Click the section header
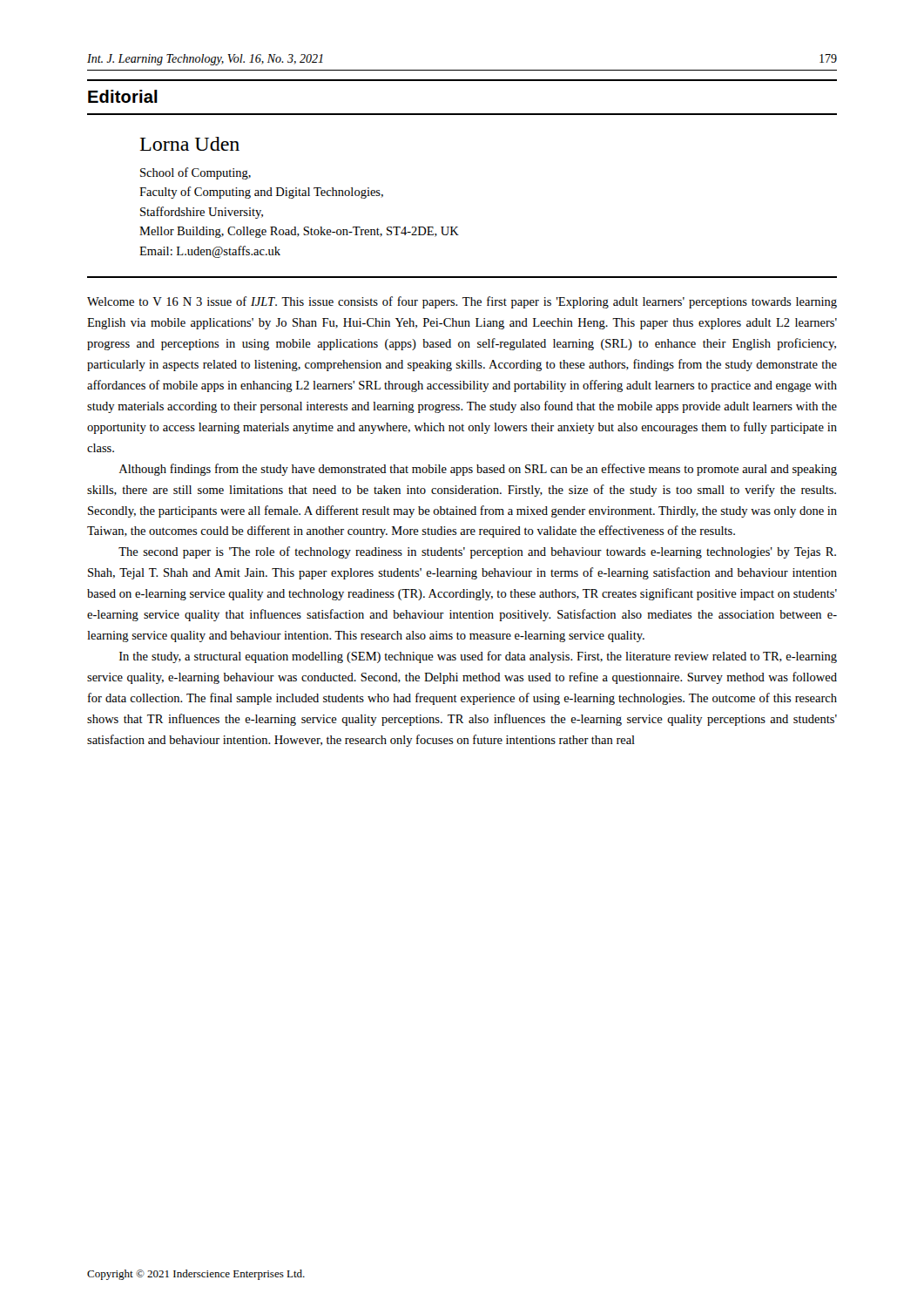924x1307 pixels. coord(123,97)
